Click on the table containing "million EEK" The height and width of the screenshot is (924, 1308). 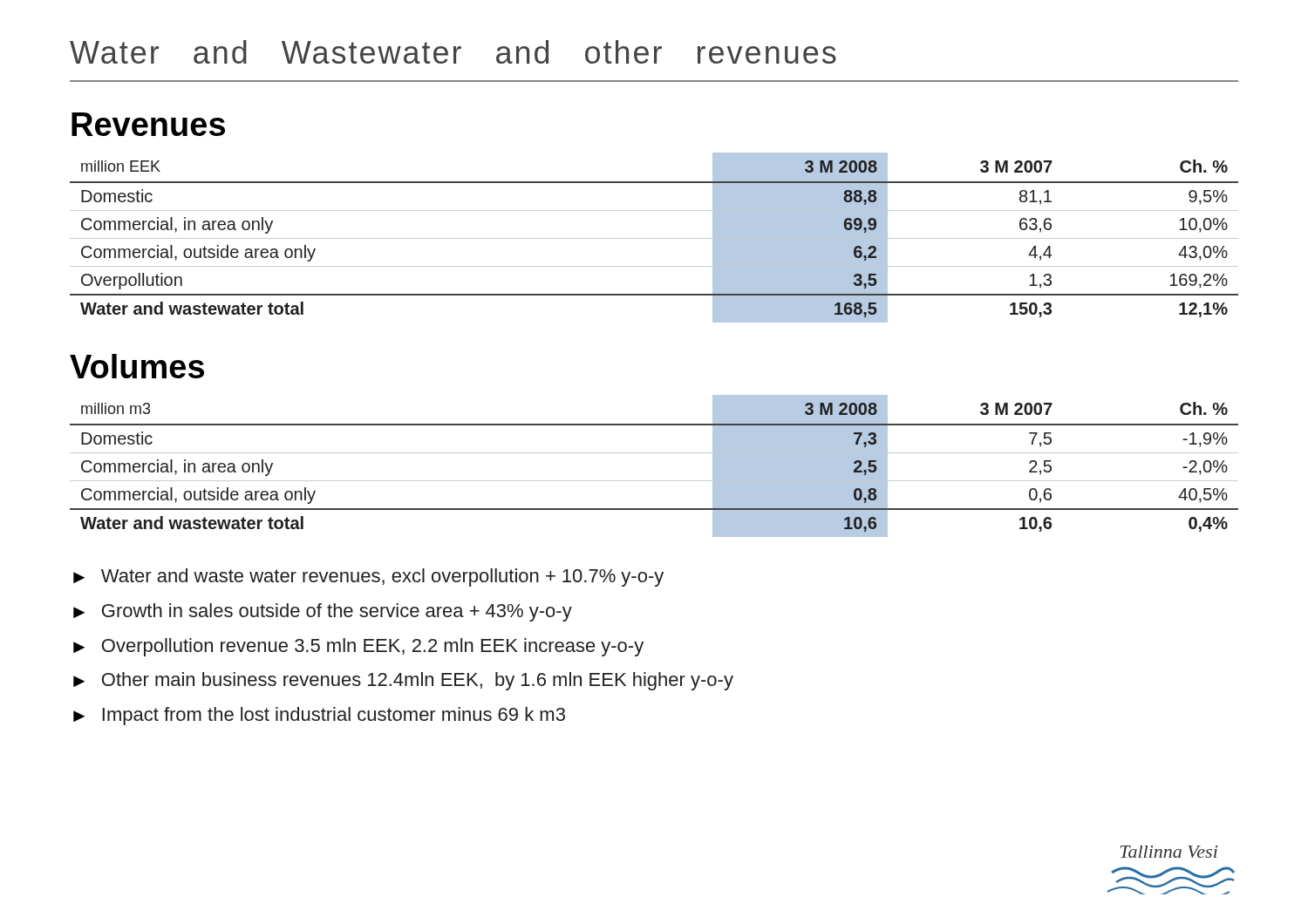(654, 238)
